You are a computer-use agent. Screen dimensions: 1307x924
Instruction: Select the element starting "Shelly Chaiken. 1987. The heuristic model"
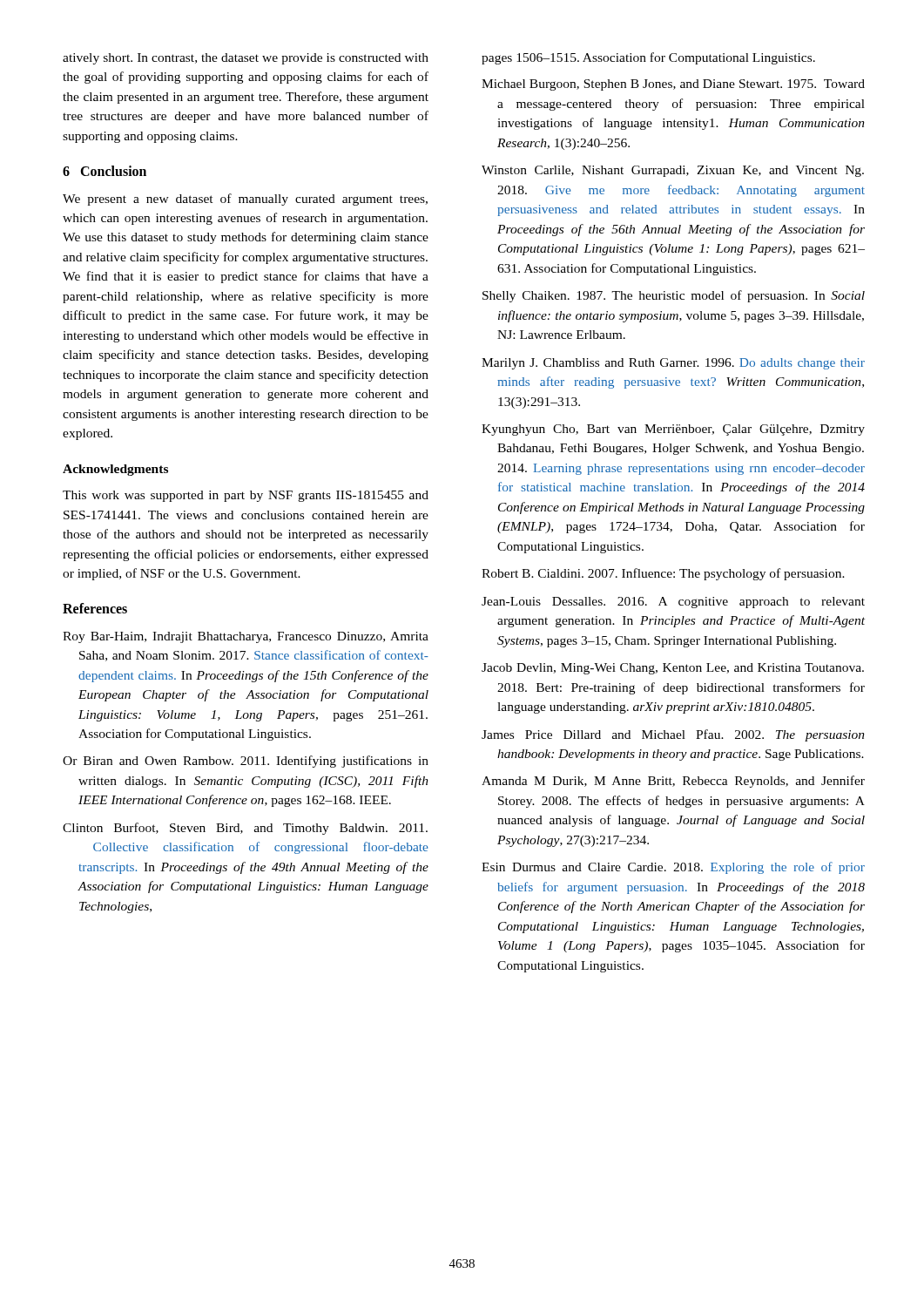pyautogui.click(x=673, y=315)
